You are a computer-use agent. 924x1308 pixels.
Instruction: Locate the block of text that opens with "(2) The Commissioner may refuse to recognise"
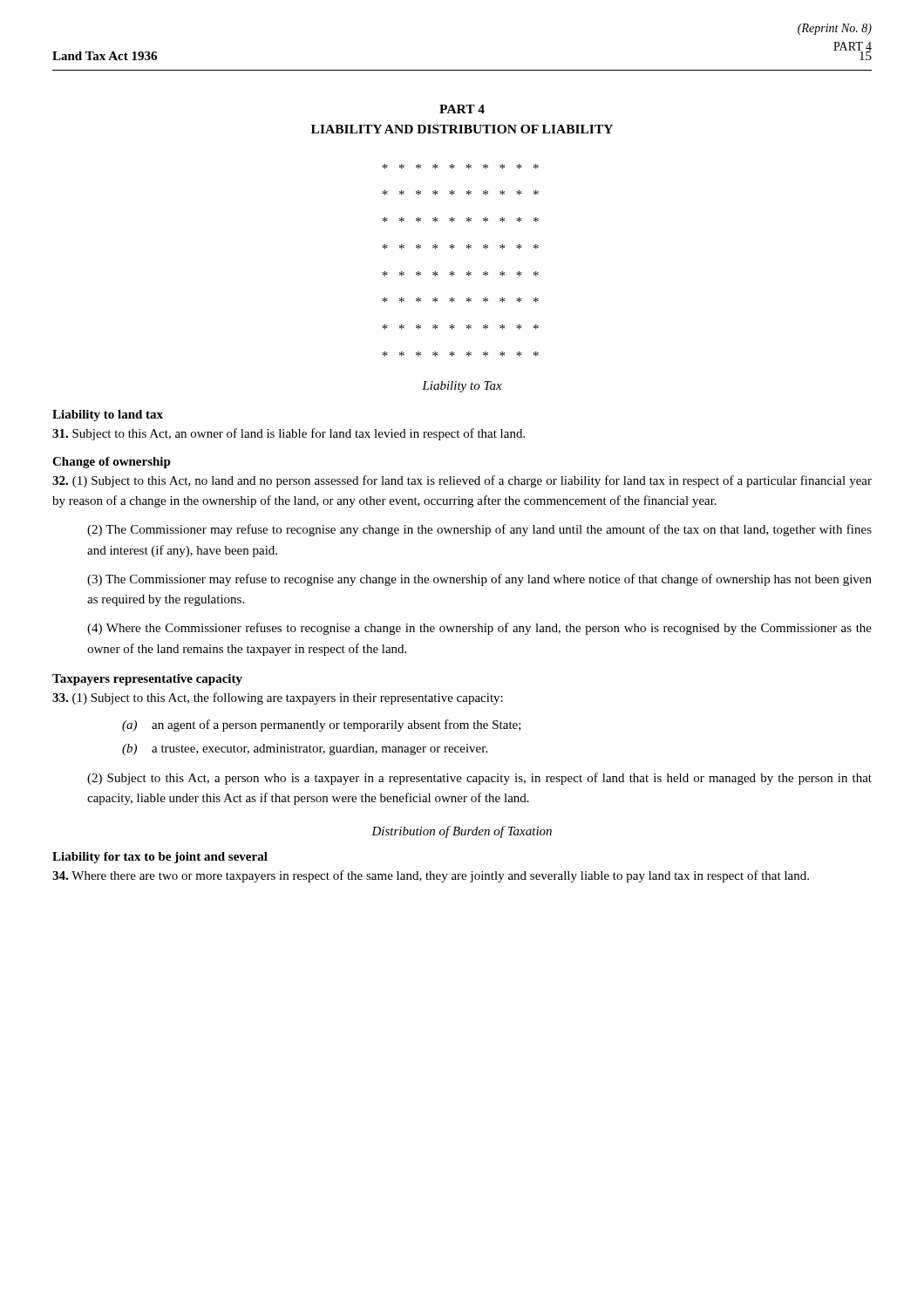pyautogui.click(x=479, y=540)
